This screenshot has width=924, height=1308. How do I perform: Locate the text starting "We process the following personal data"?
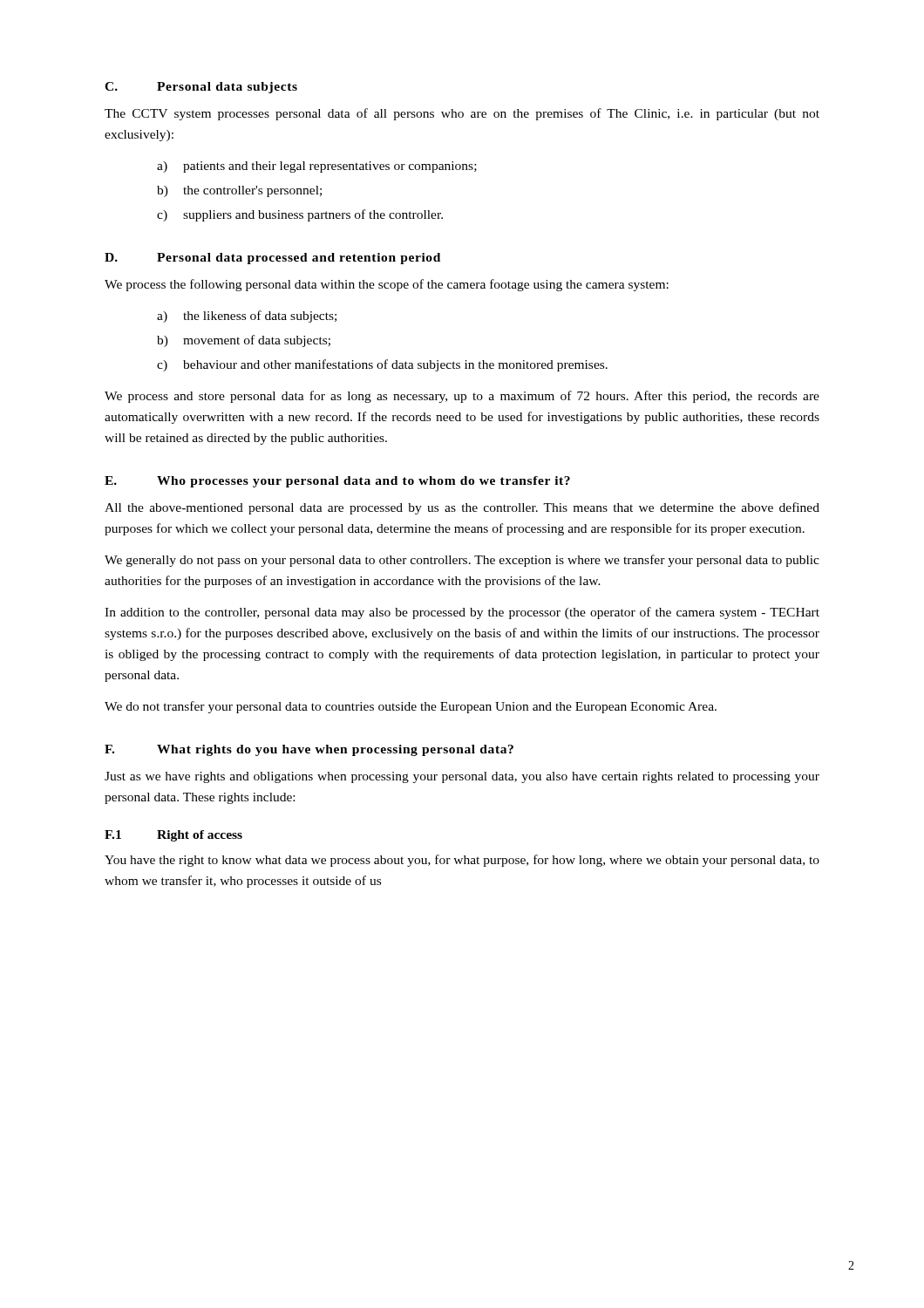coord(462,284)
